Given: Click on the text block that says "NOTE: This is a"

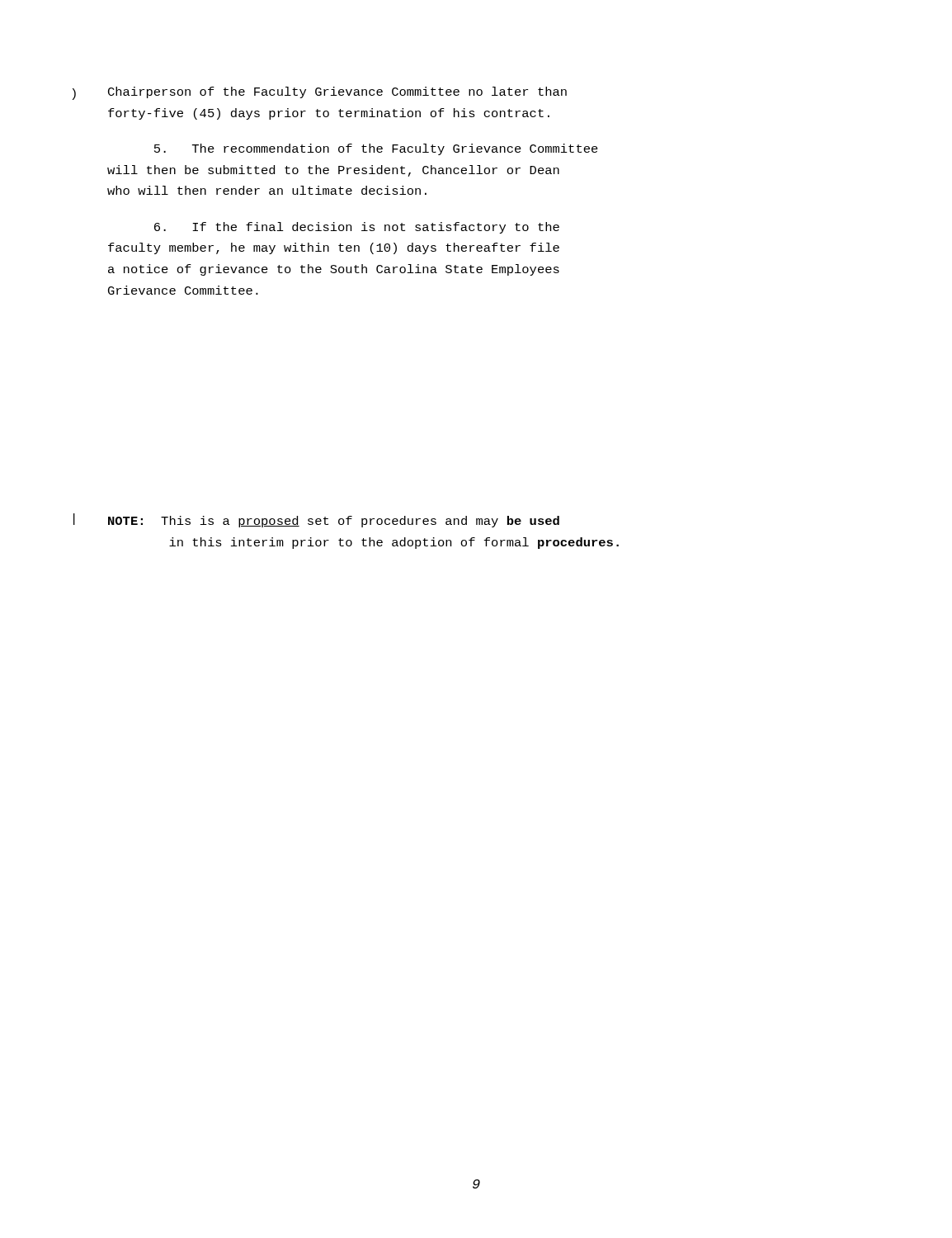Looking at the screenshot, I should pyautogui.click(x=364, y=532).
